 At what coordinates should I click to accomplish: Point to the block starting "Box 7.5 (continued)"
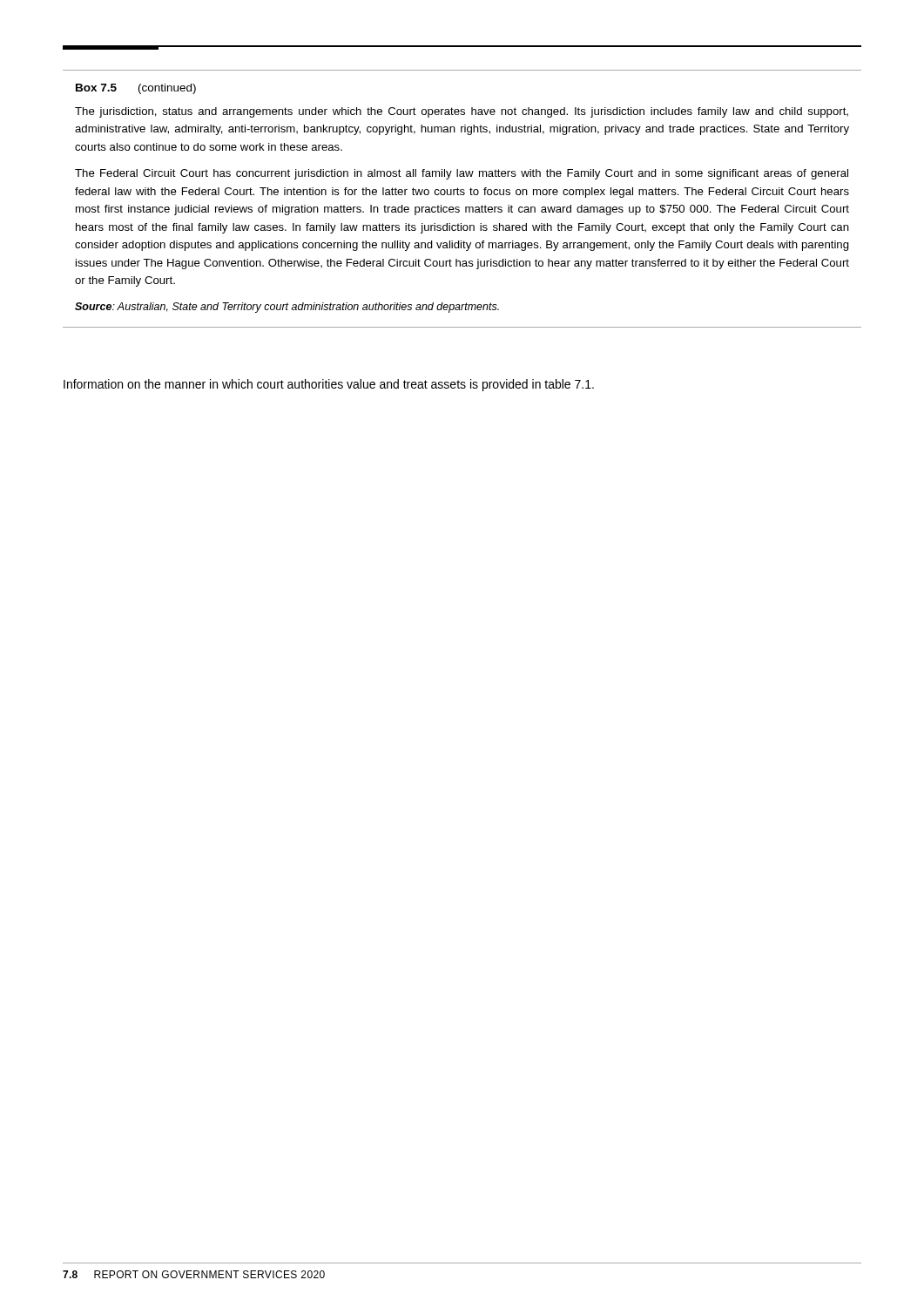click(x=136, y=88)
